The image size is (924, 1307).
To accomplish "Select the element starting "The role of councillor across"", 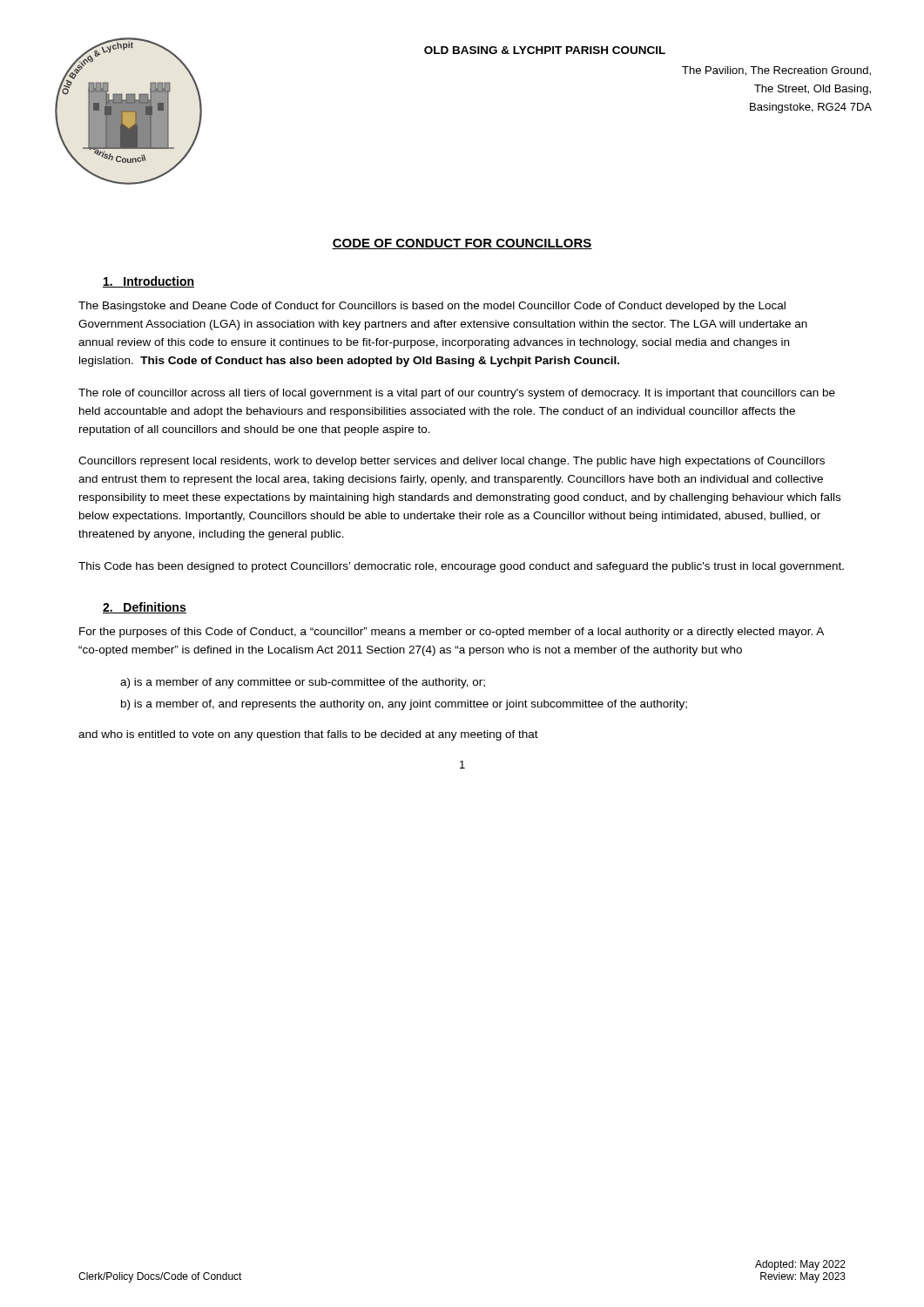I will point(457,410).
